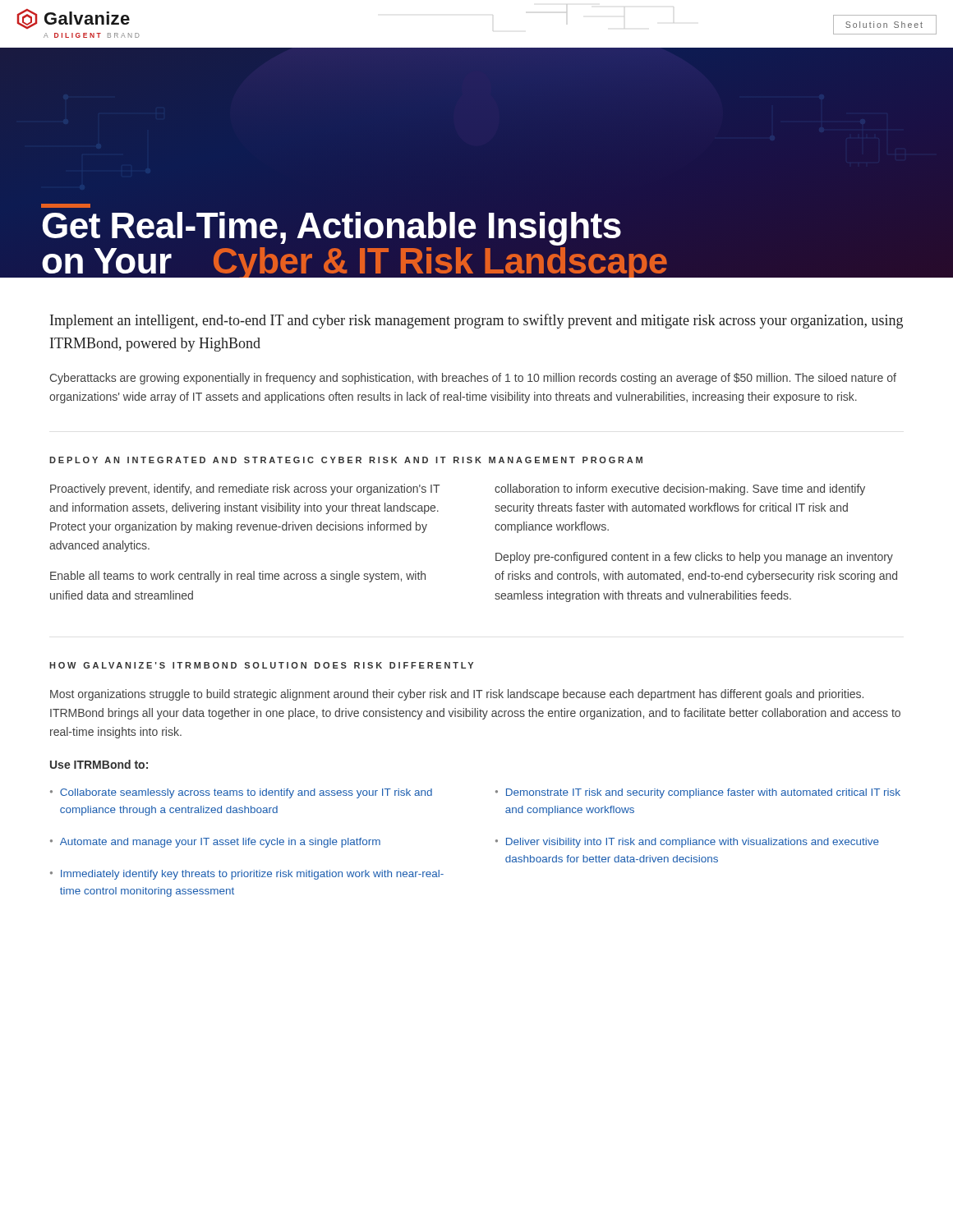Image resolution: width=953 pixels, height=1232 pixels.
Task: Select the text block with the text "Enable all teams"
Action: [x=238, y=586]
